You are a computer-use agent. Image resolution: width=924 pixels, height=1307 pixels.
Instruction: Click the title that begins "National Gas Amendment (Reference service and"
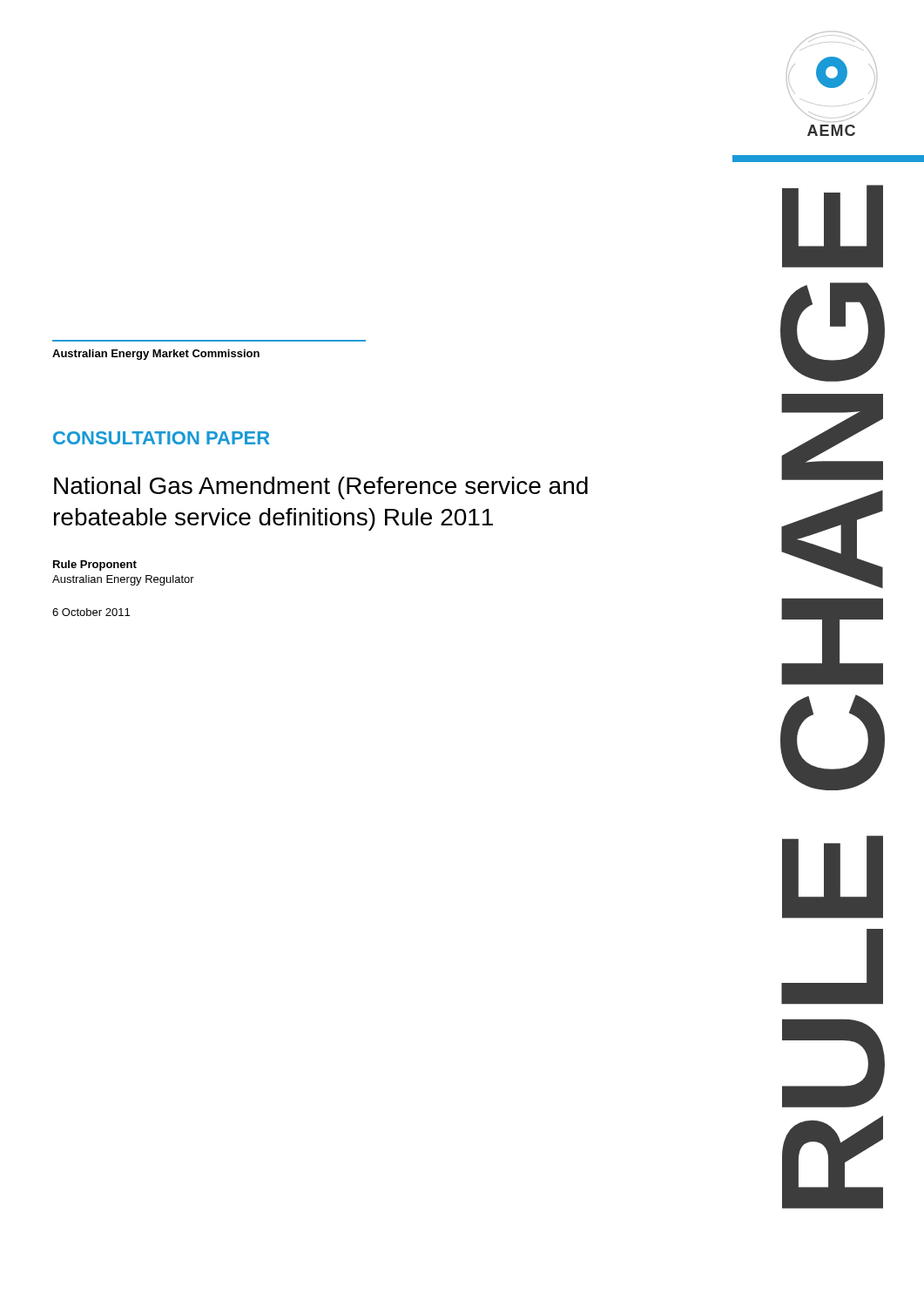point(321,502)
